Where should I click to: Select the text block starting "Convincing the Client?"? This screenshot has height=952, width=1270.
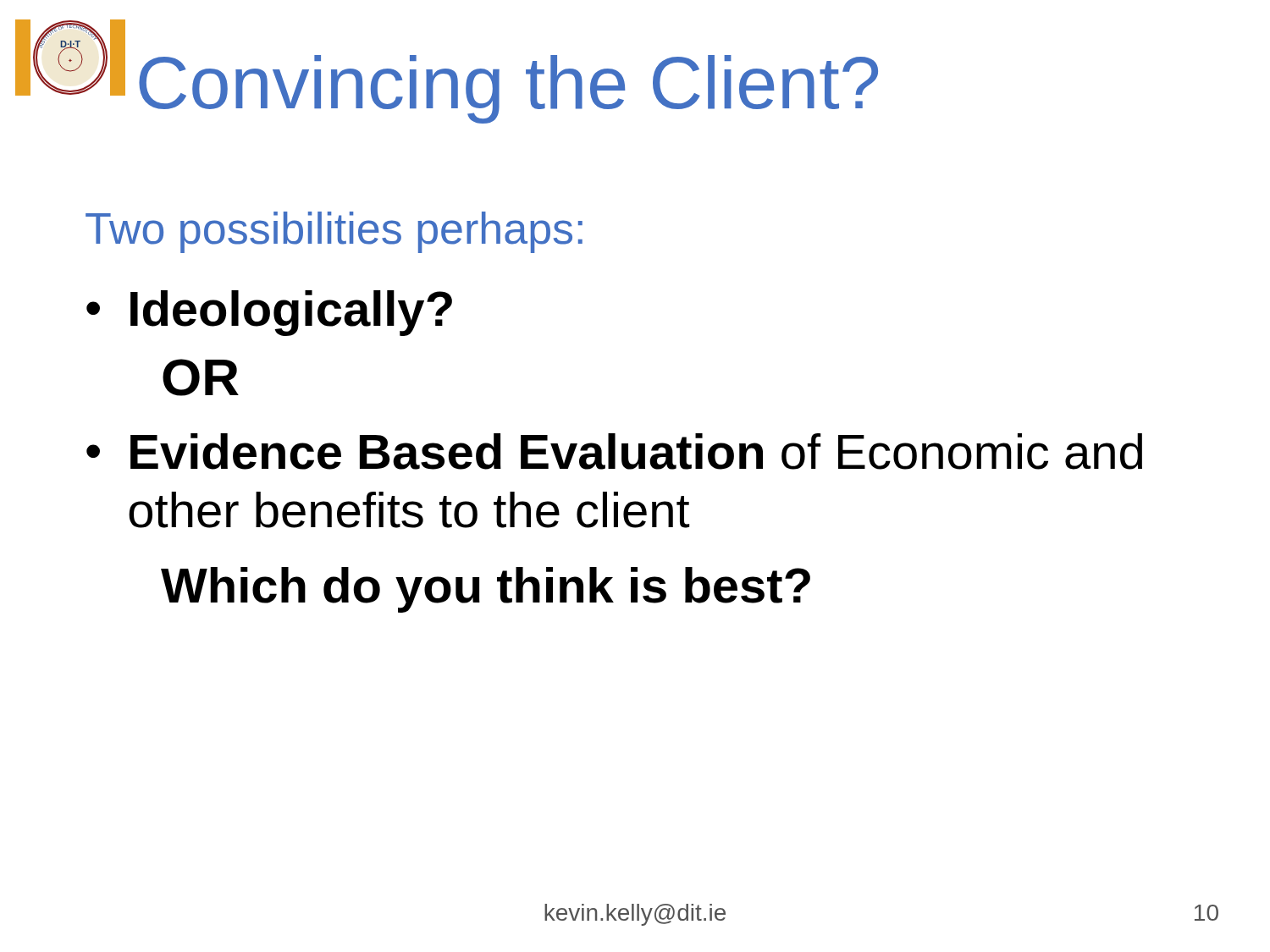click(508, 83)
